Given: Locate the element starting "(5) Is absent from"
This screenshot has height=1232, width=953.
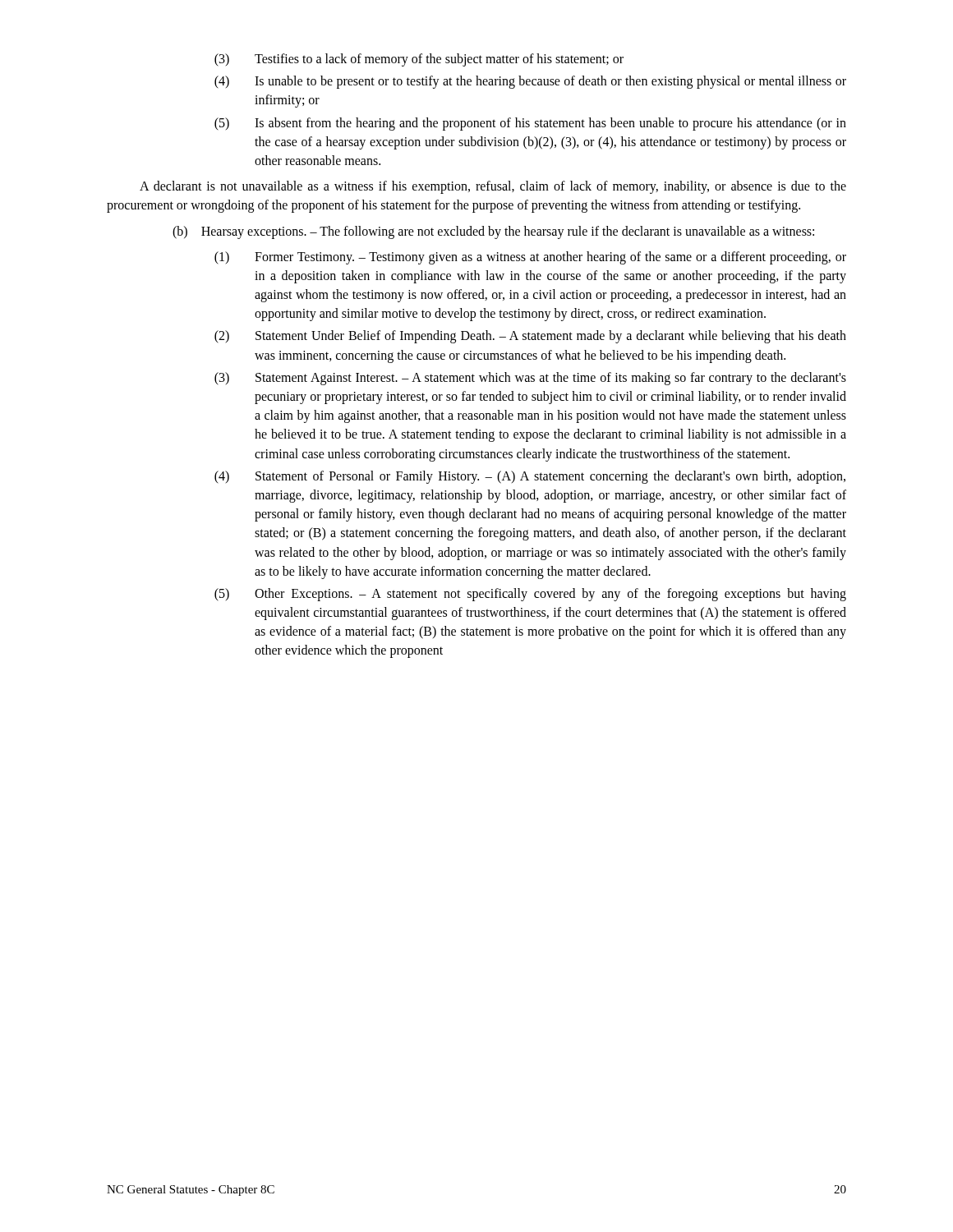Looking at the screenshot, I should pos(518,142).
